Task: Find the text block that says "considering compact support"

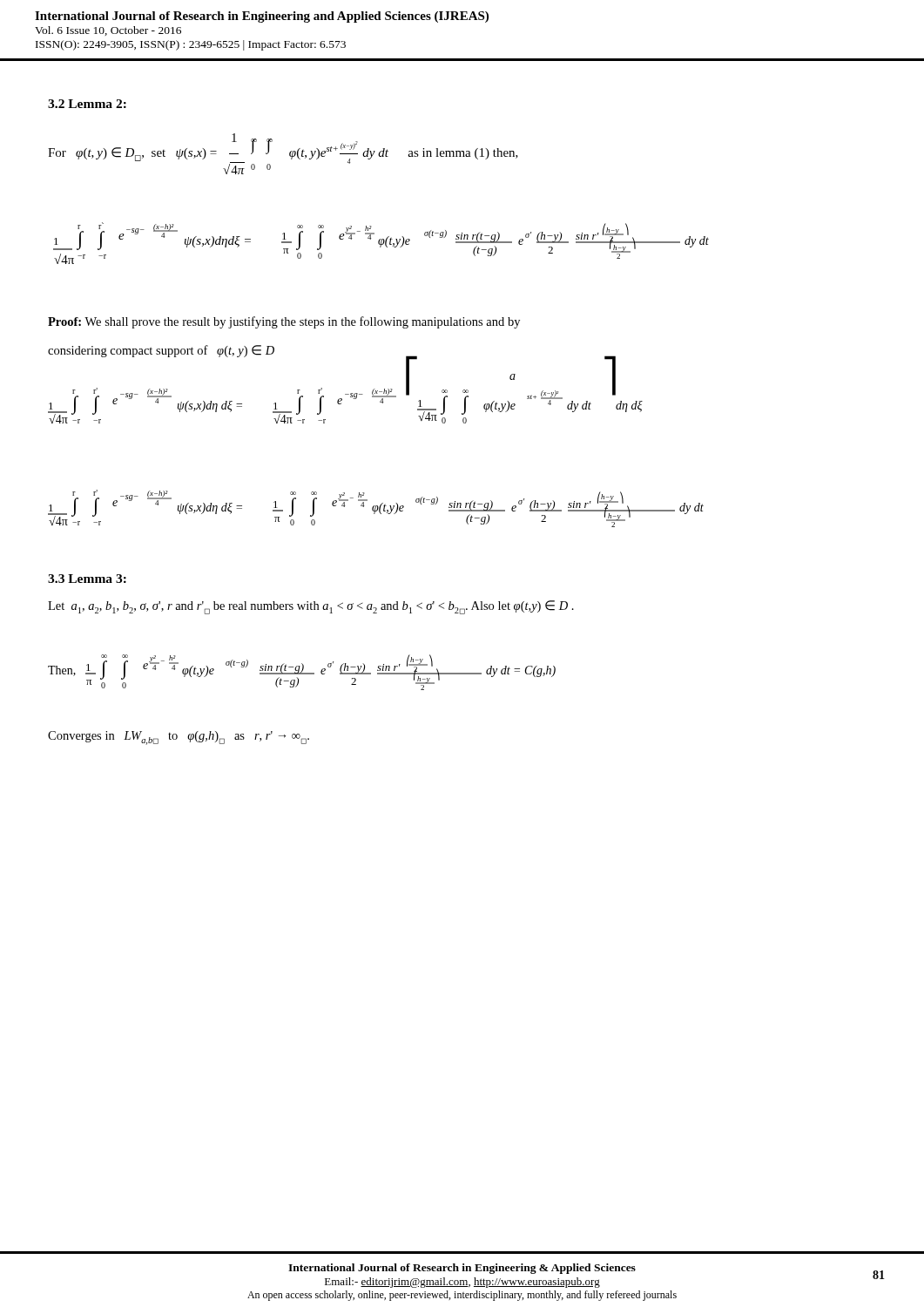Action: click(161, 350)
